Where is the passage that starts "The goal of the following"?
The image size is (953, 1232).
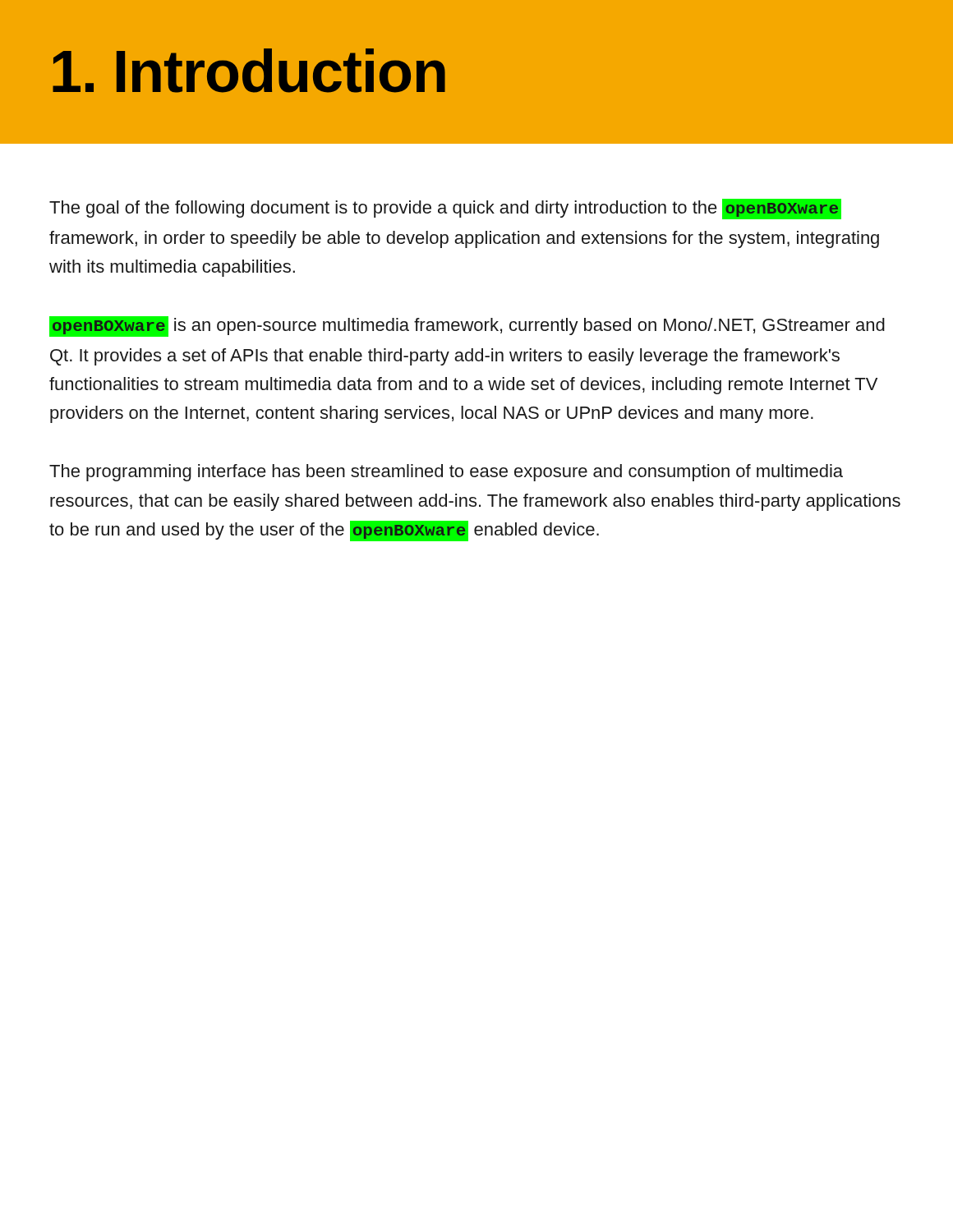(x=465, y=237)
